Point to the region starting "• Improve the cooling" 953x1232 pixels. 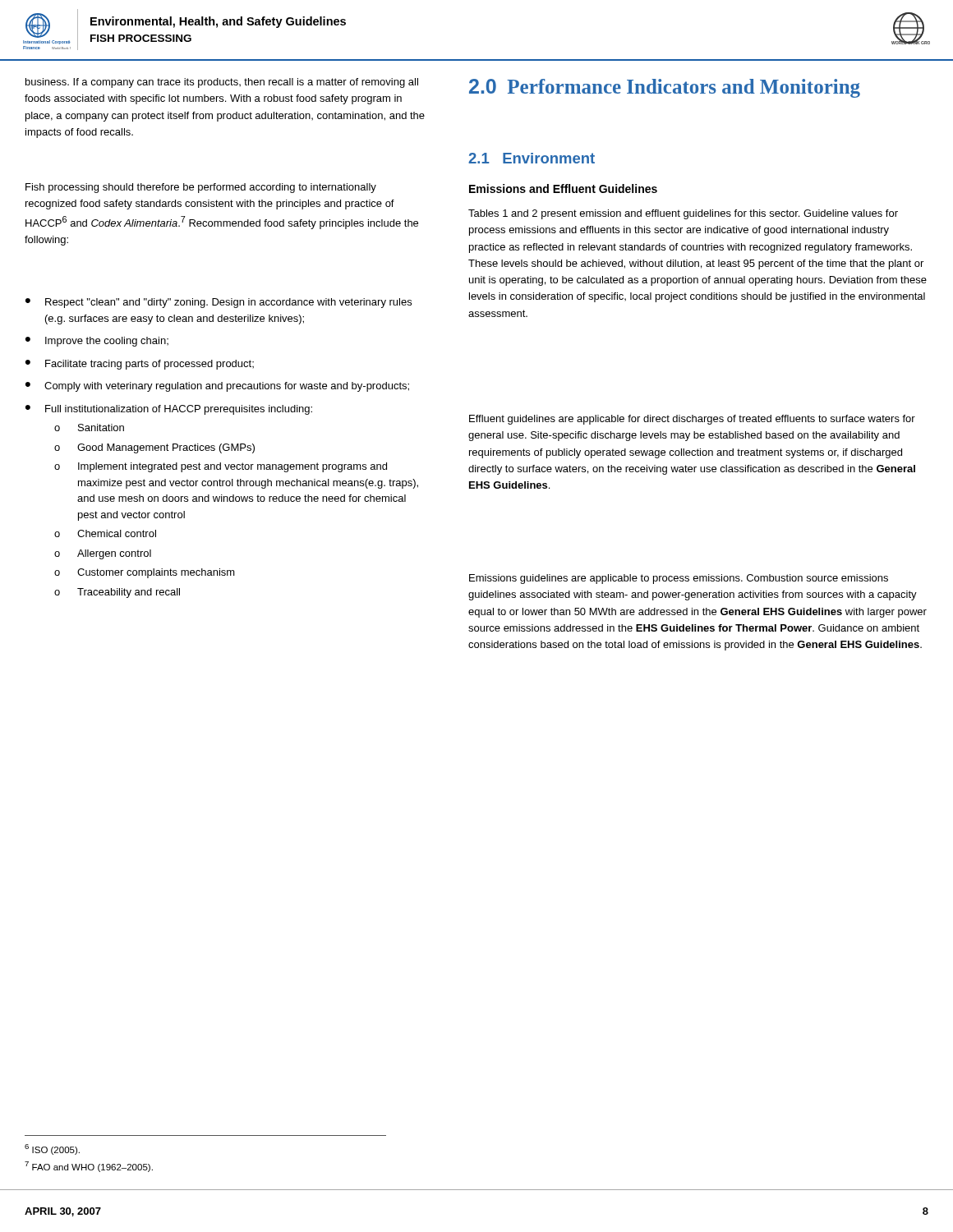97,341
